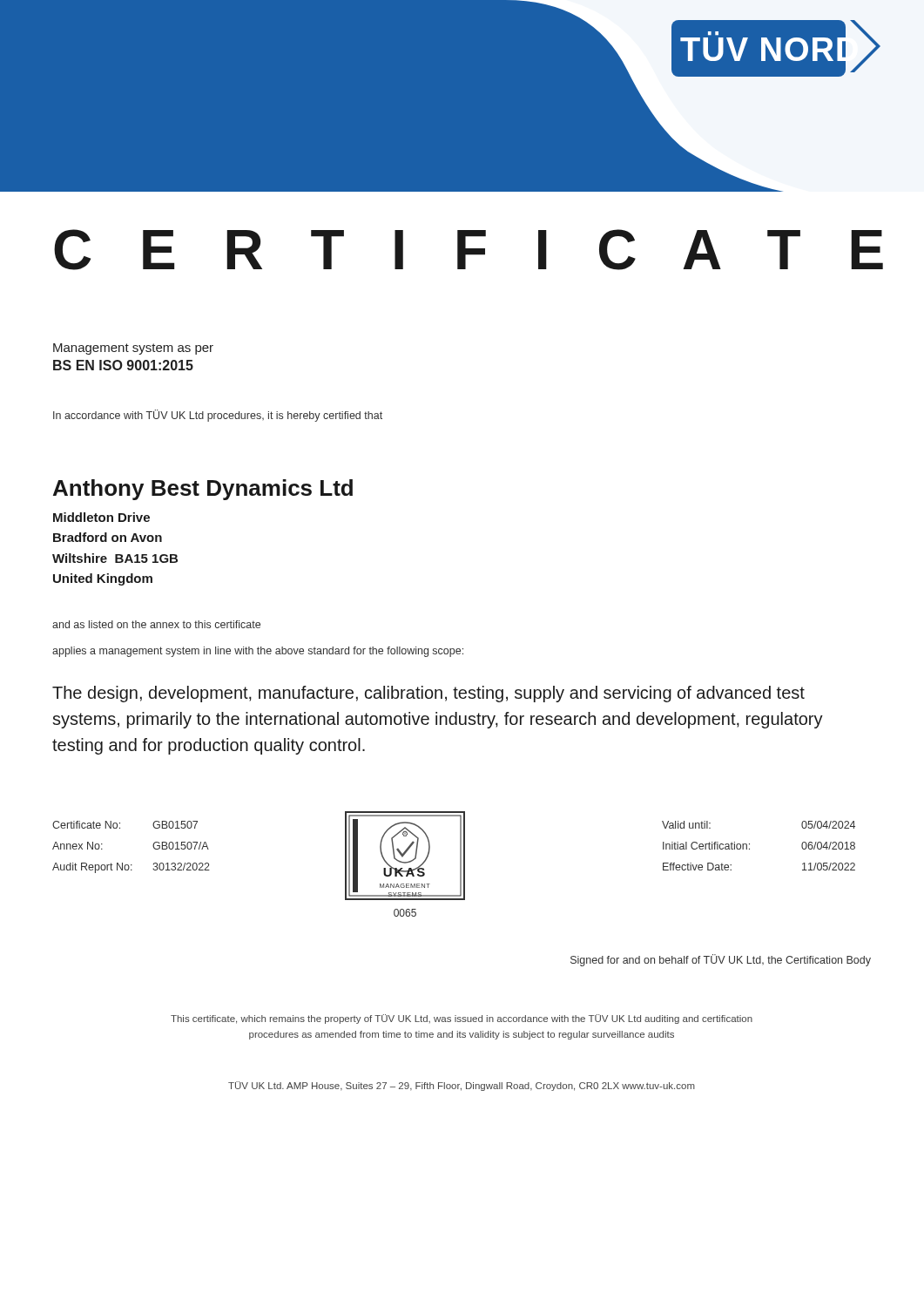Navigate to the region starting "C E R T I"
The height and width of the screenshot is (1307, 924).
[476, 250]
